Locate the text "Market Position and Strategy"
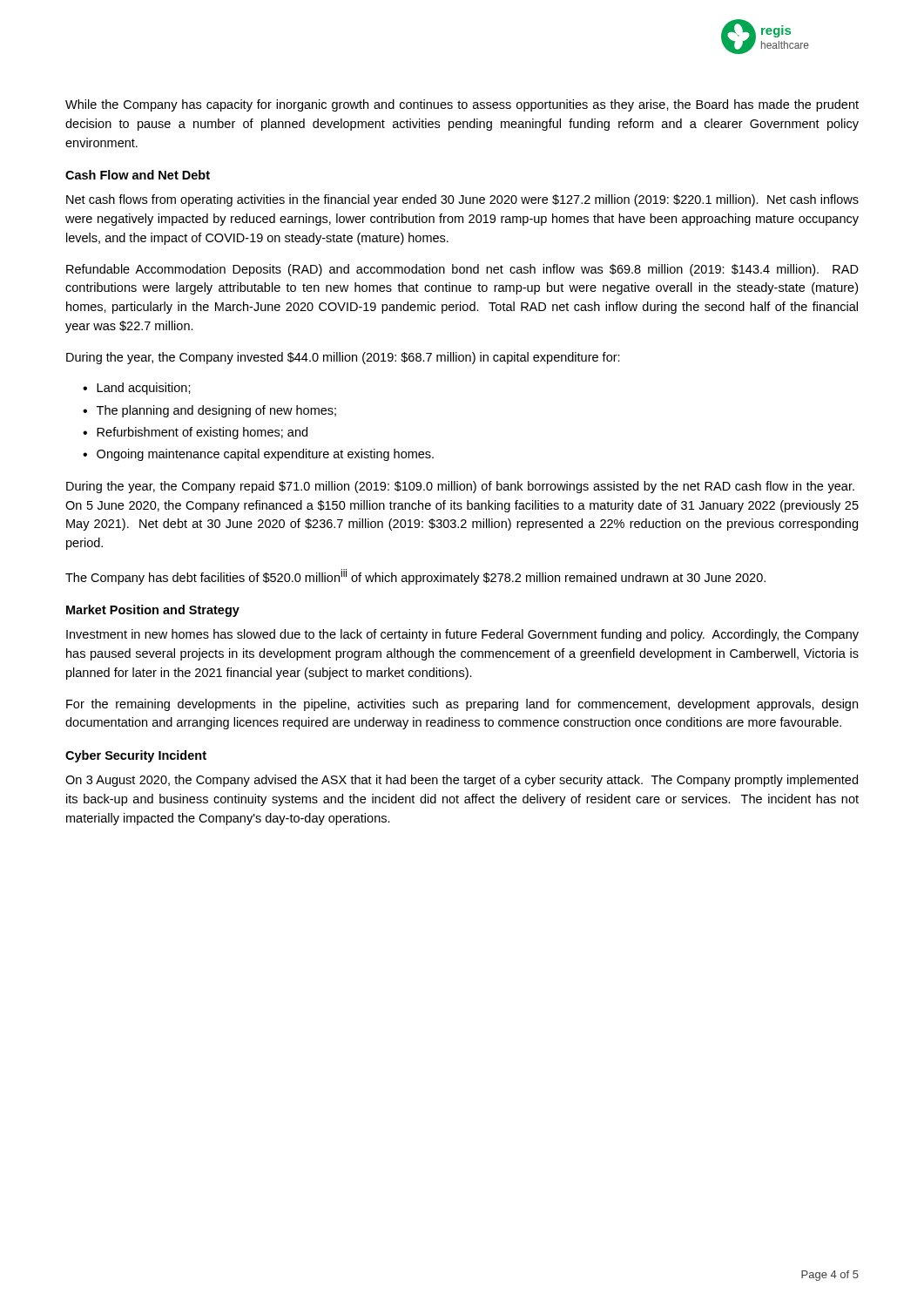This screenshot has height=1307, width=924. [x=152, y=610]
